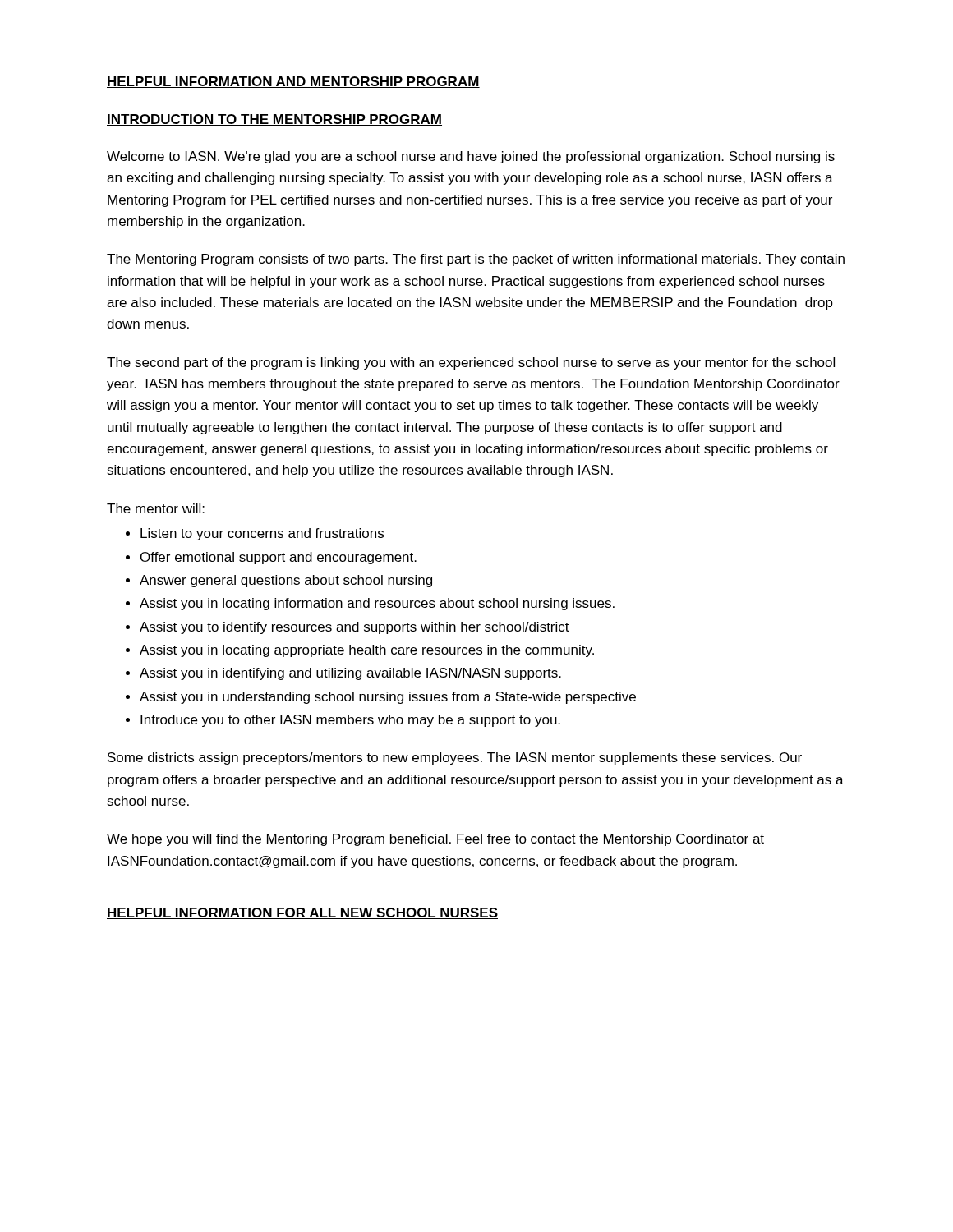Click the passage that begins "Welcome to IASN. We're"
Viewport: 953px width, 1232px height.
pos(471,189)
